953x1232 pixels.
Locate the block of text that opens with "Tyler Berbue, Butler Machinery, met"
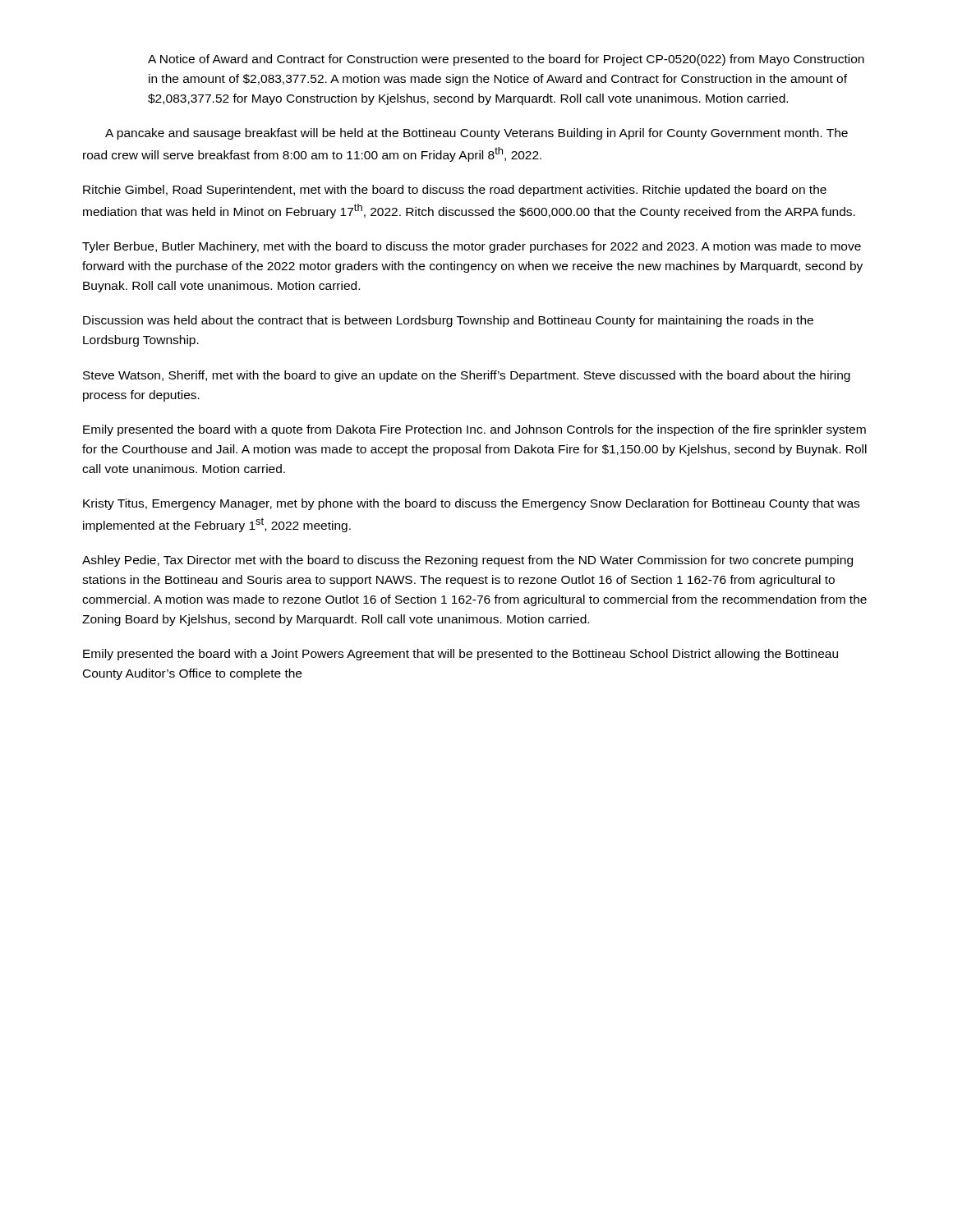473,266
